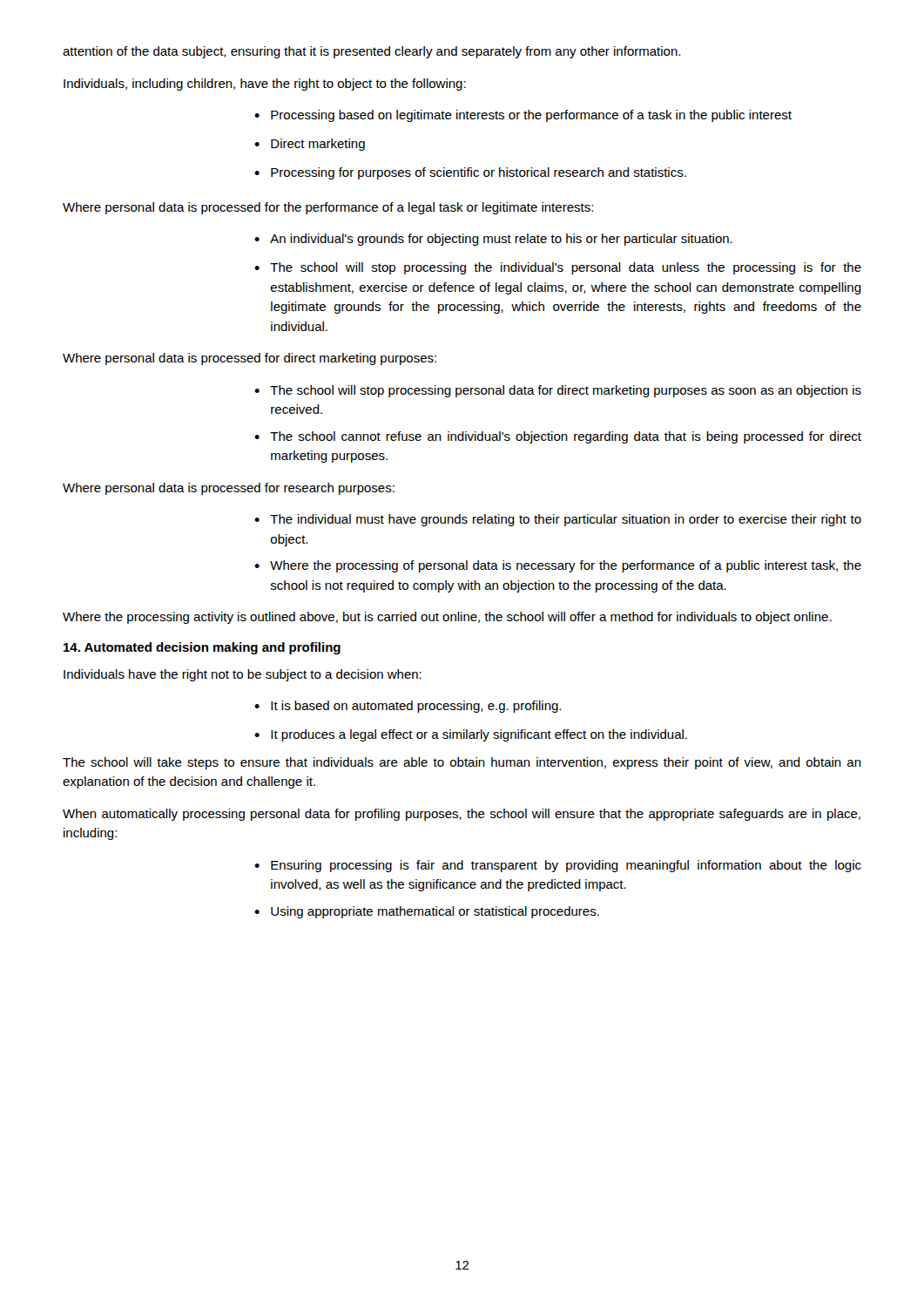Viewport: 924px width, 1307px height.
Task: Locate the block of text that opens with "Individuals have the"
Action: 242,674
